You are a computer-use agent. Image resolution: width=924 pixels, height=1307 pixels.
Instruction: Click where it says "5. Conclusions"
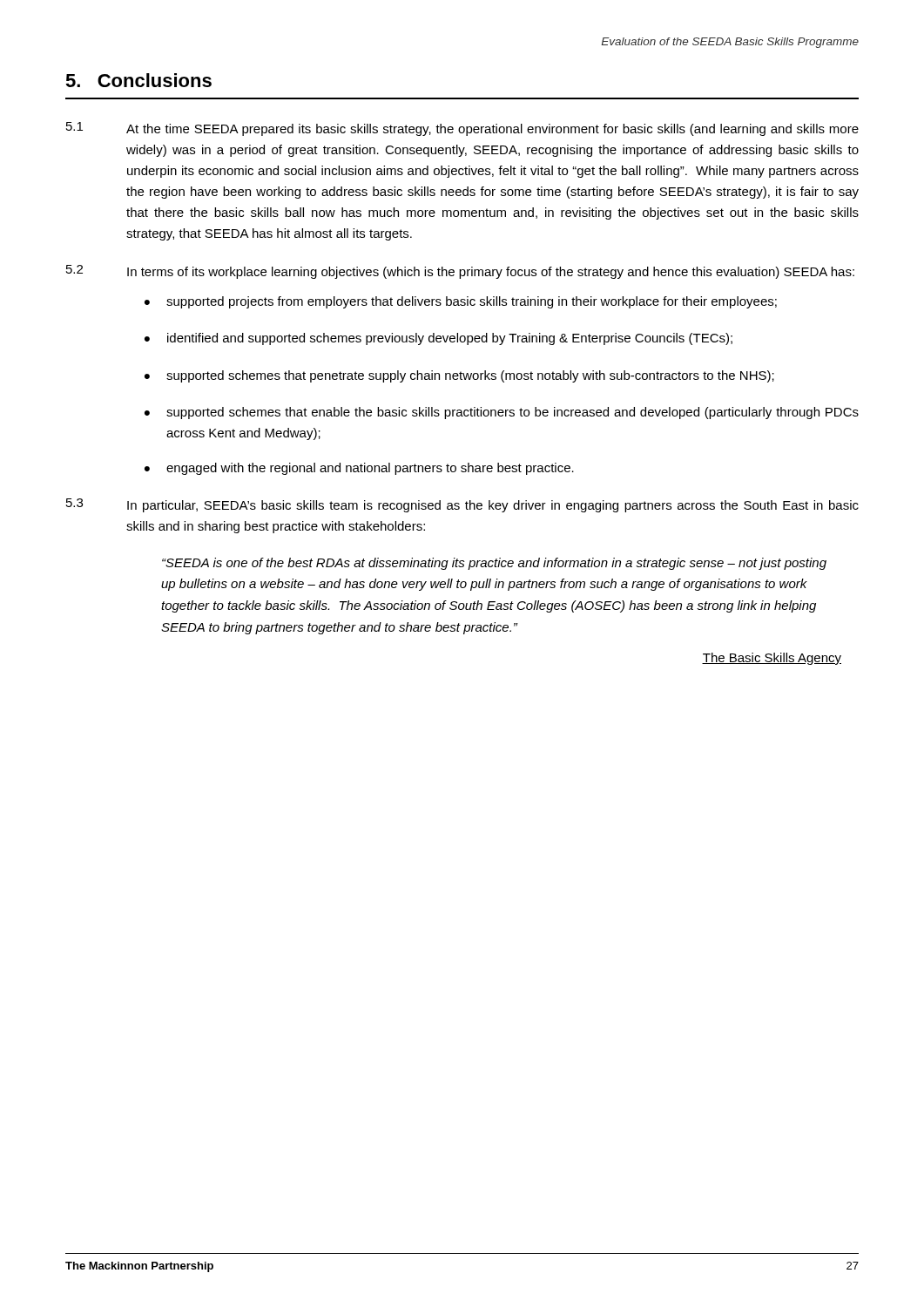coord(138,80)
